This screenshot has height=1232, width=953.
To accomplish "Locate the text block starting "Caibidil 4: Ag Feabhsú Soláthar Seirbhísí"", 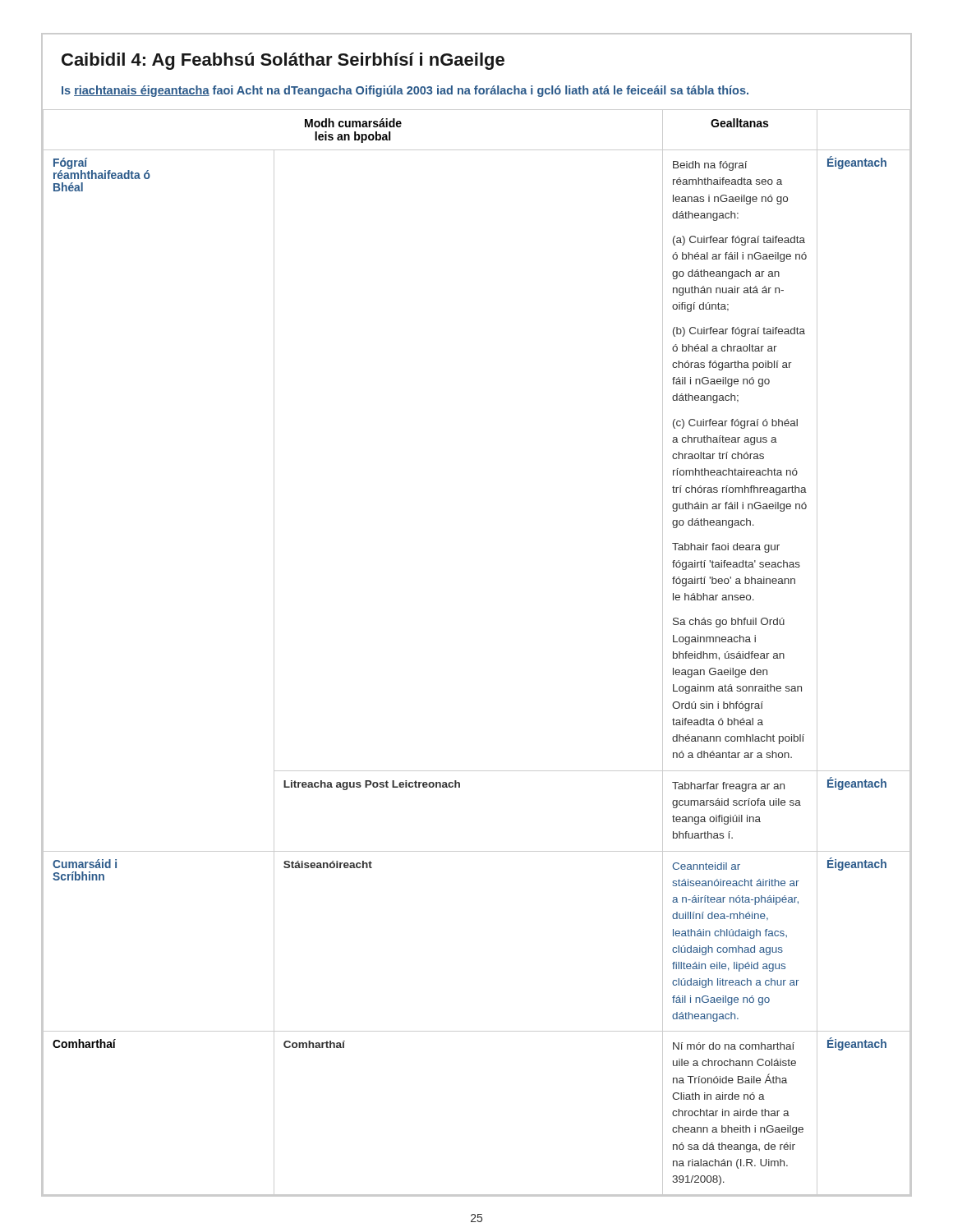I will click(476, 60).
